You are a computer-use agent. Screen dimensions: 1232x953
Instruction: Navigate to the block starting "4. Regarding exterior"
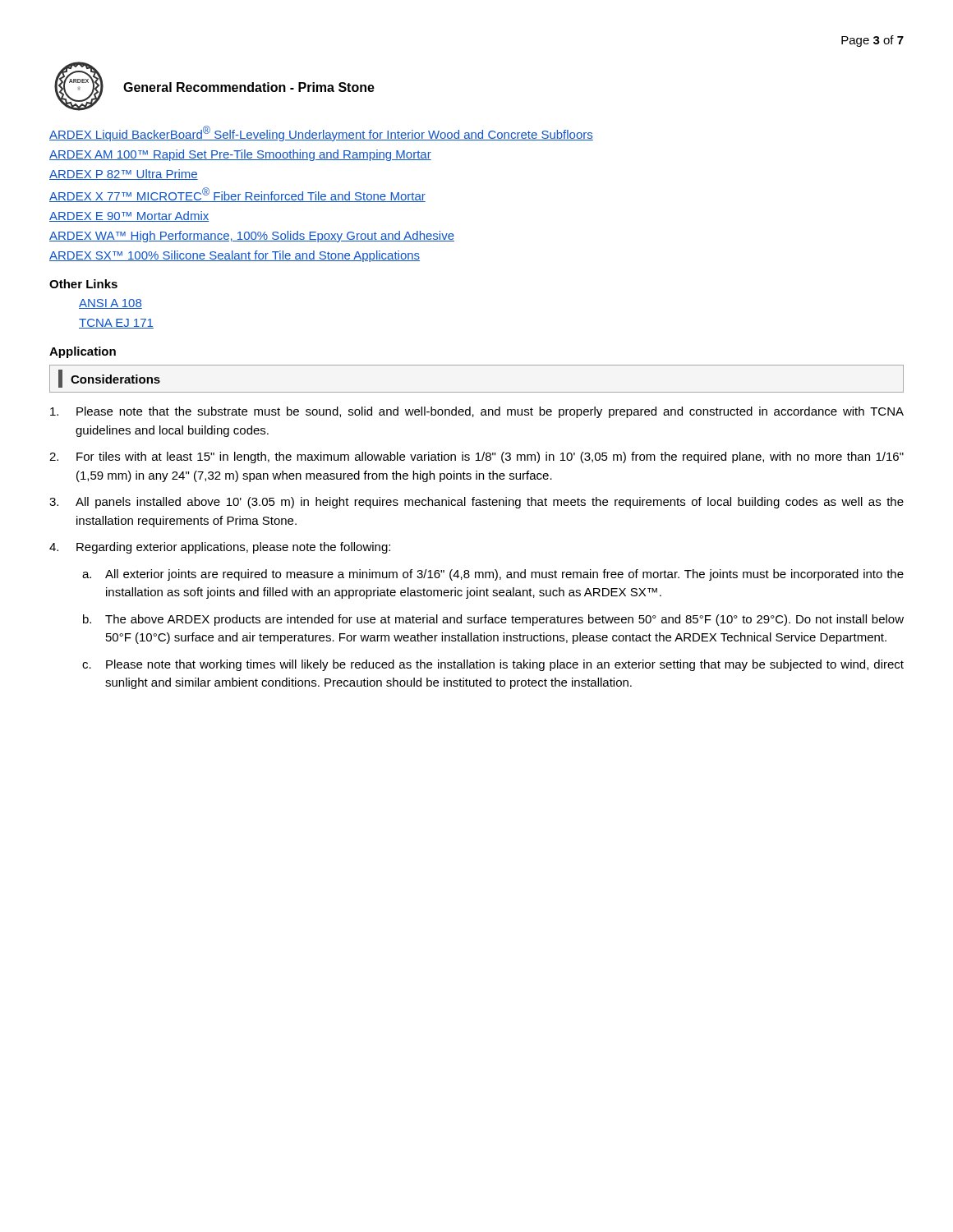tap(220, 548)
